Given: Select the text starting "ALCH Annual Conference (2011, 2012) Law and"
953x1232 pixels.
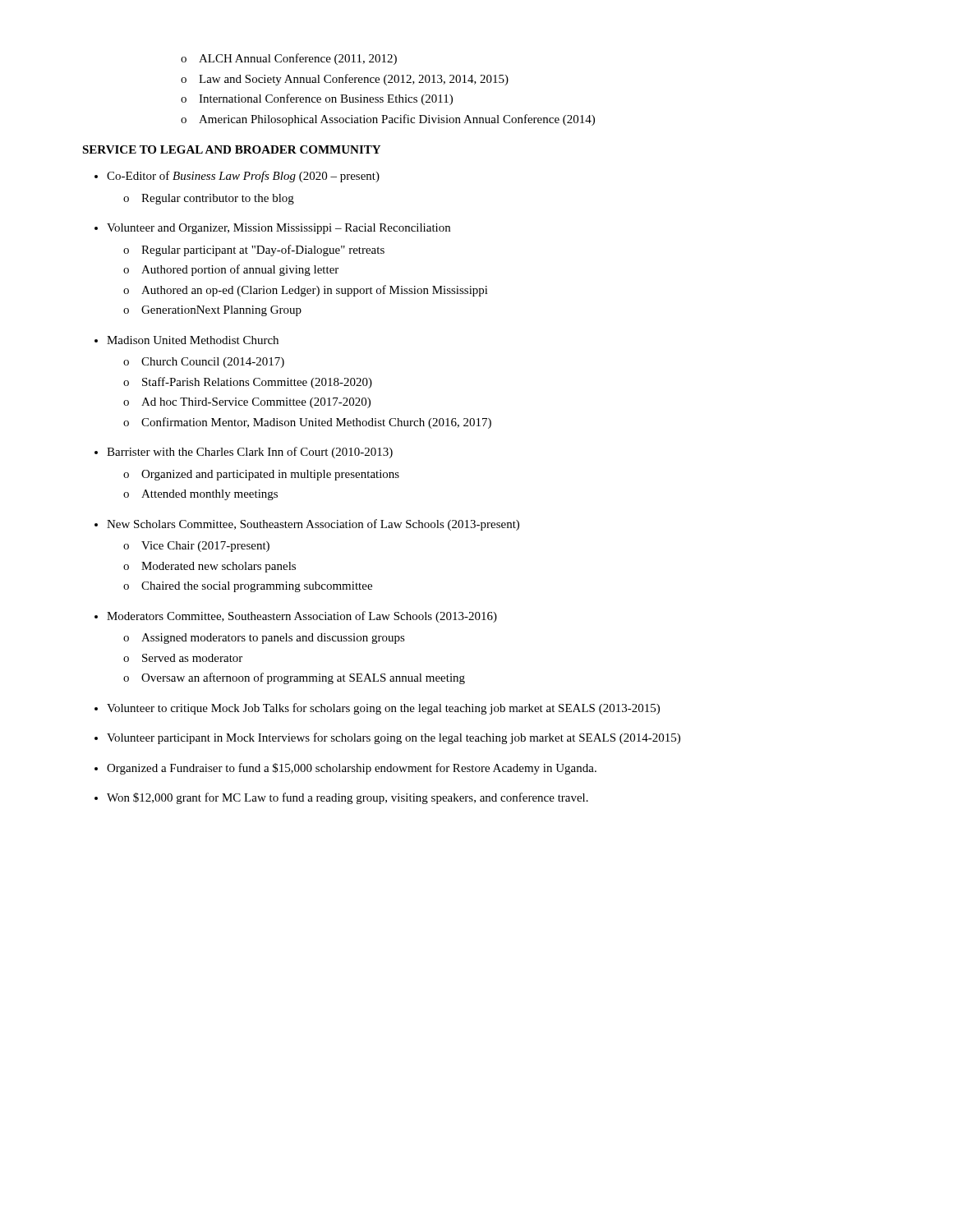Looking at the screenshot, I should tap(289, 59).
